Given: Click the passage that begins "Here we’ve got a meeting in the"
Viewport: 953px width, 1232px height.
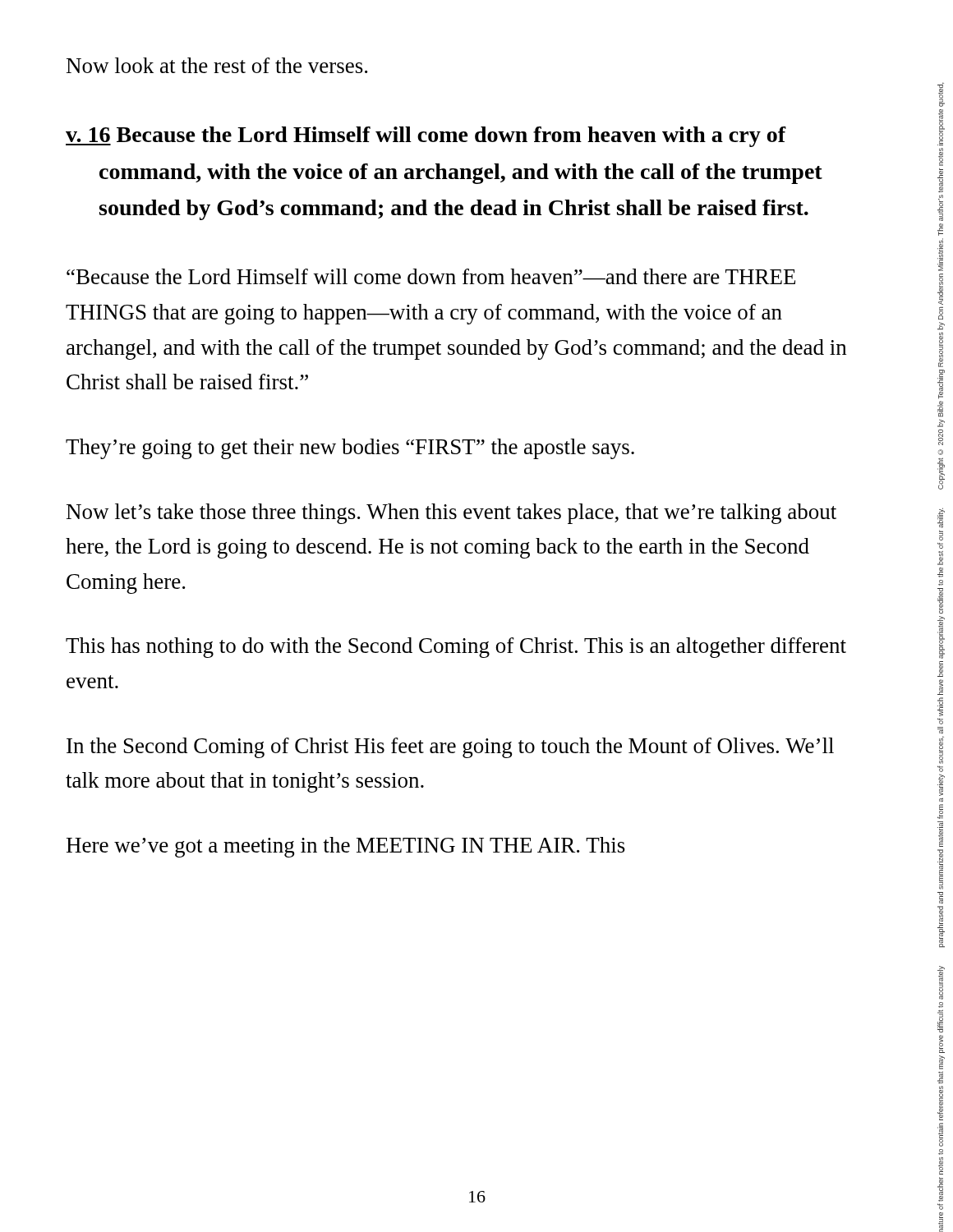Looking at the screenshot, I should [x=346, y=845].
